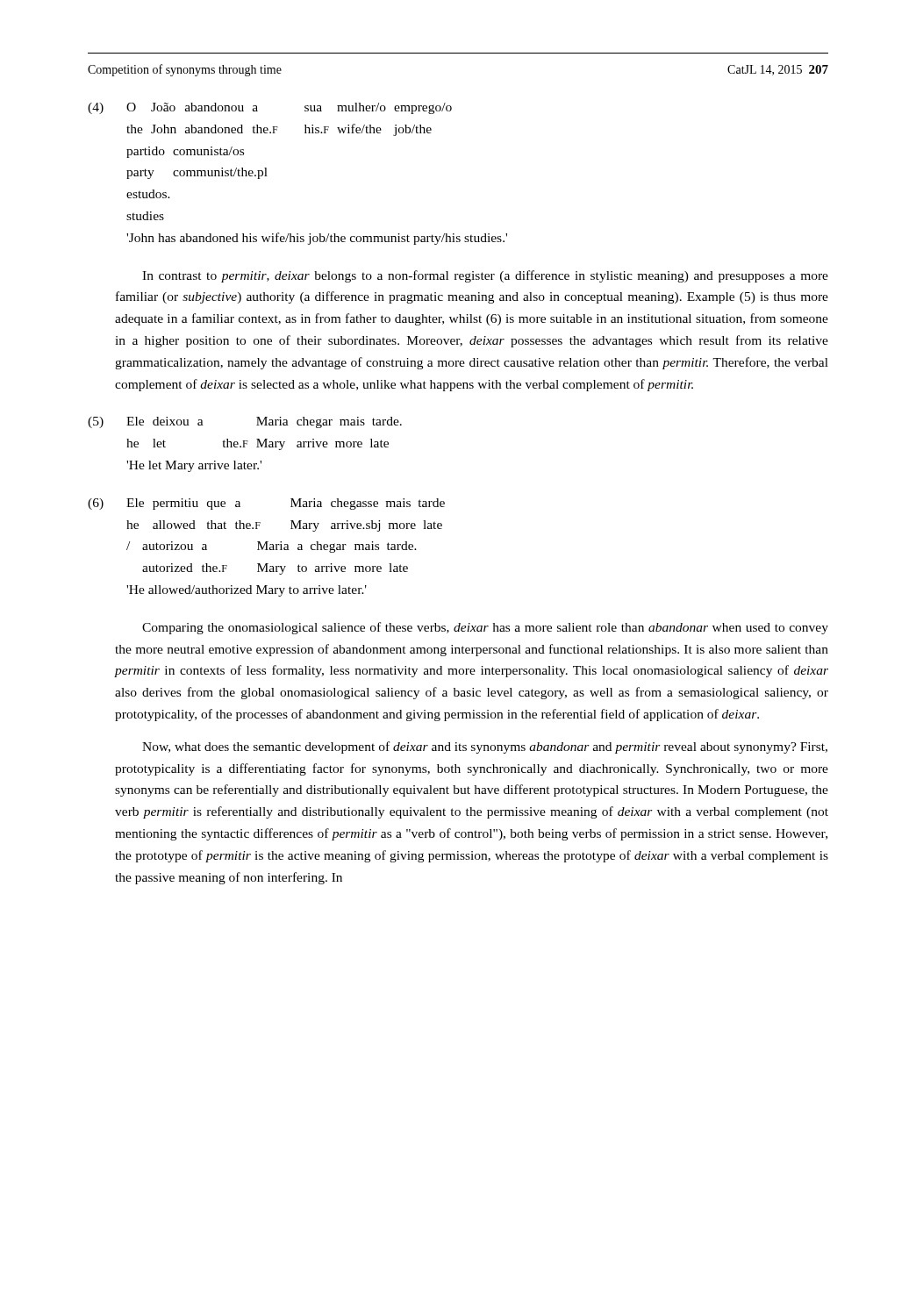The image size is (916, 1316).
Task: Point to the block beginning "(6) Elepermitiuquea Mariachegasse mais tarde"
Action: [266, 547]
